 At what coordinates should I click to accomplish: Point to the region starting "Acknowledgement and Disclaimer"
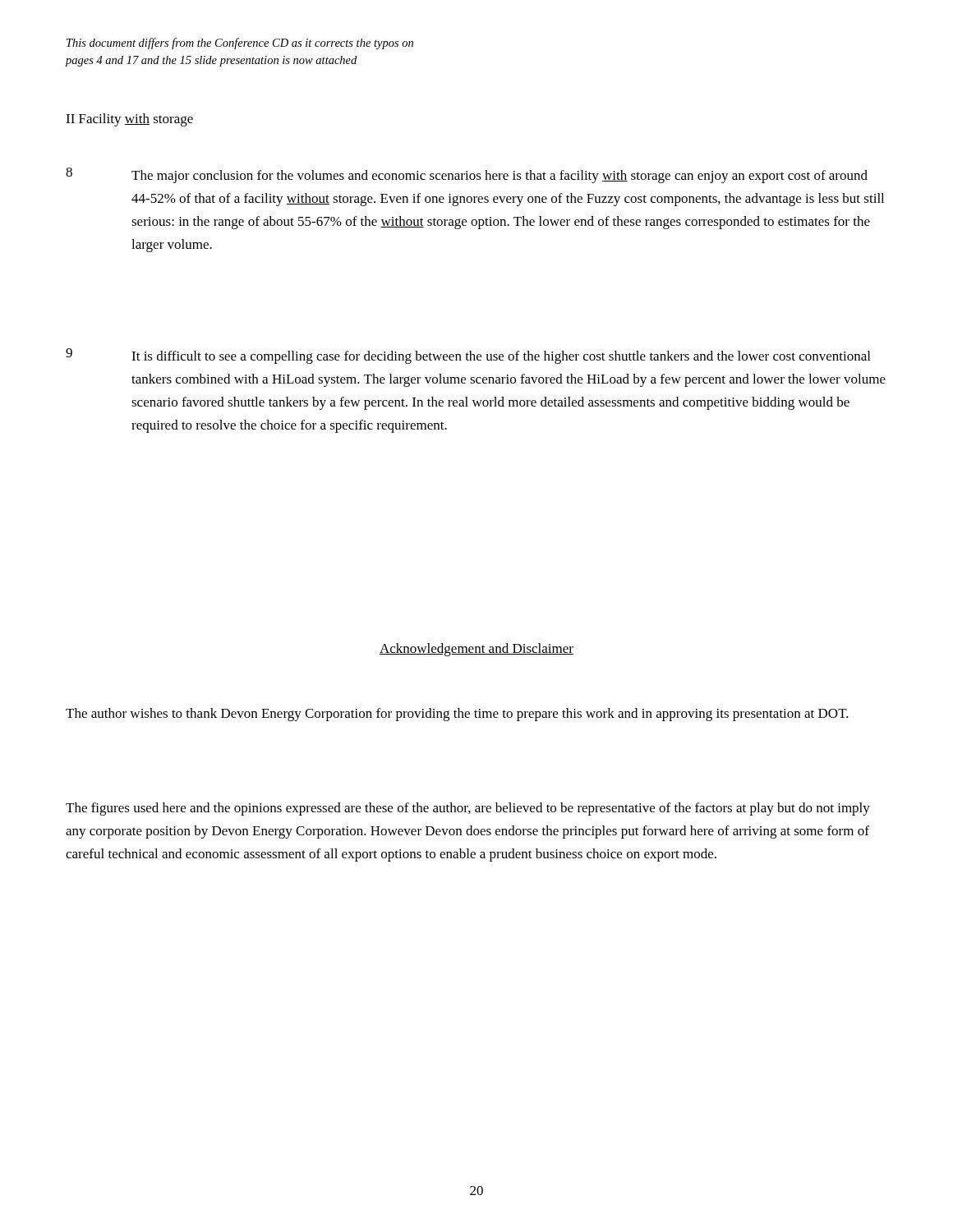point(476,648)
